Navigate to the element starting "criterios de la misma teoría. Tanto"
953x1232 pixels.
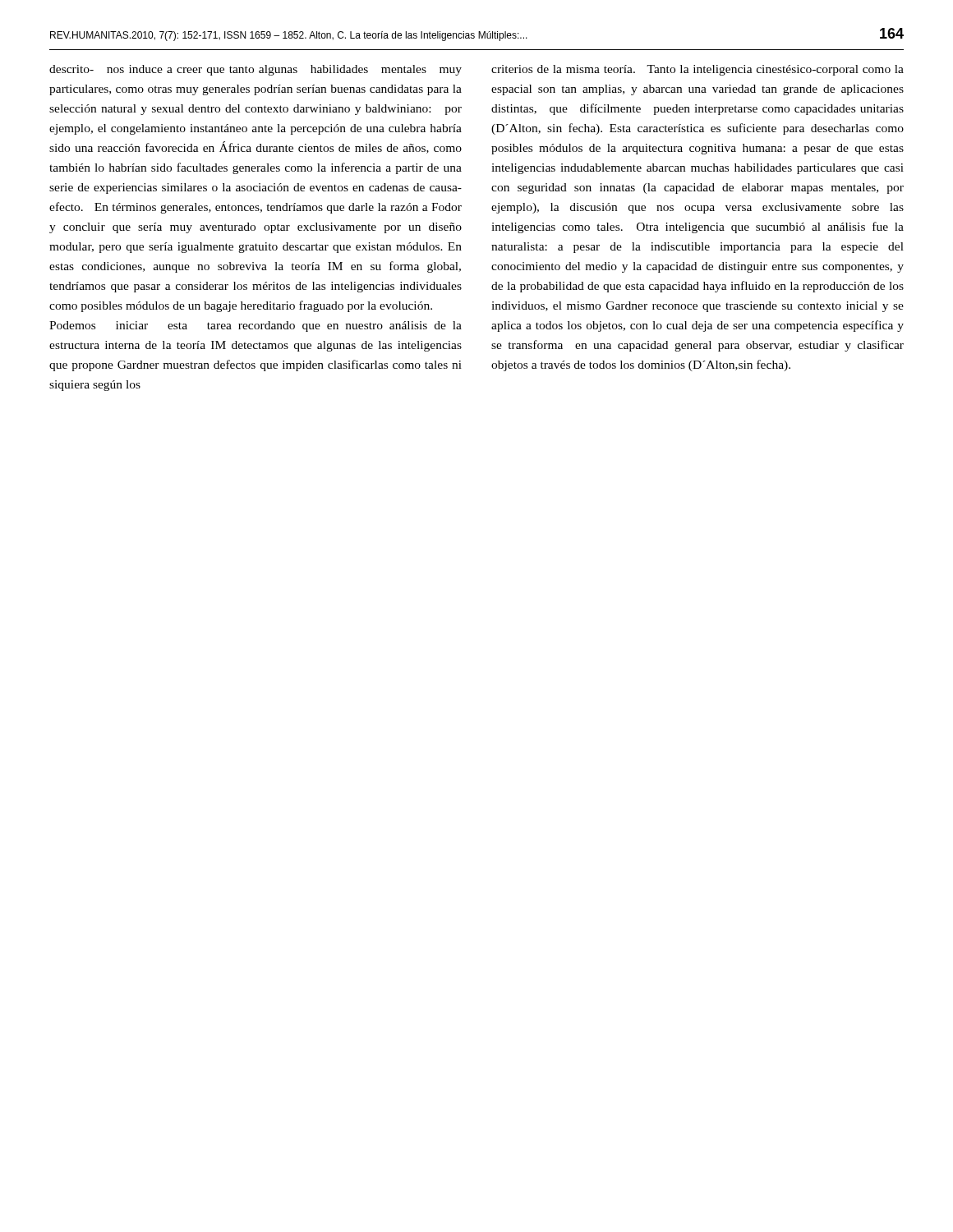tap(698, 217)
